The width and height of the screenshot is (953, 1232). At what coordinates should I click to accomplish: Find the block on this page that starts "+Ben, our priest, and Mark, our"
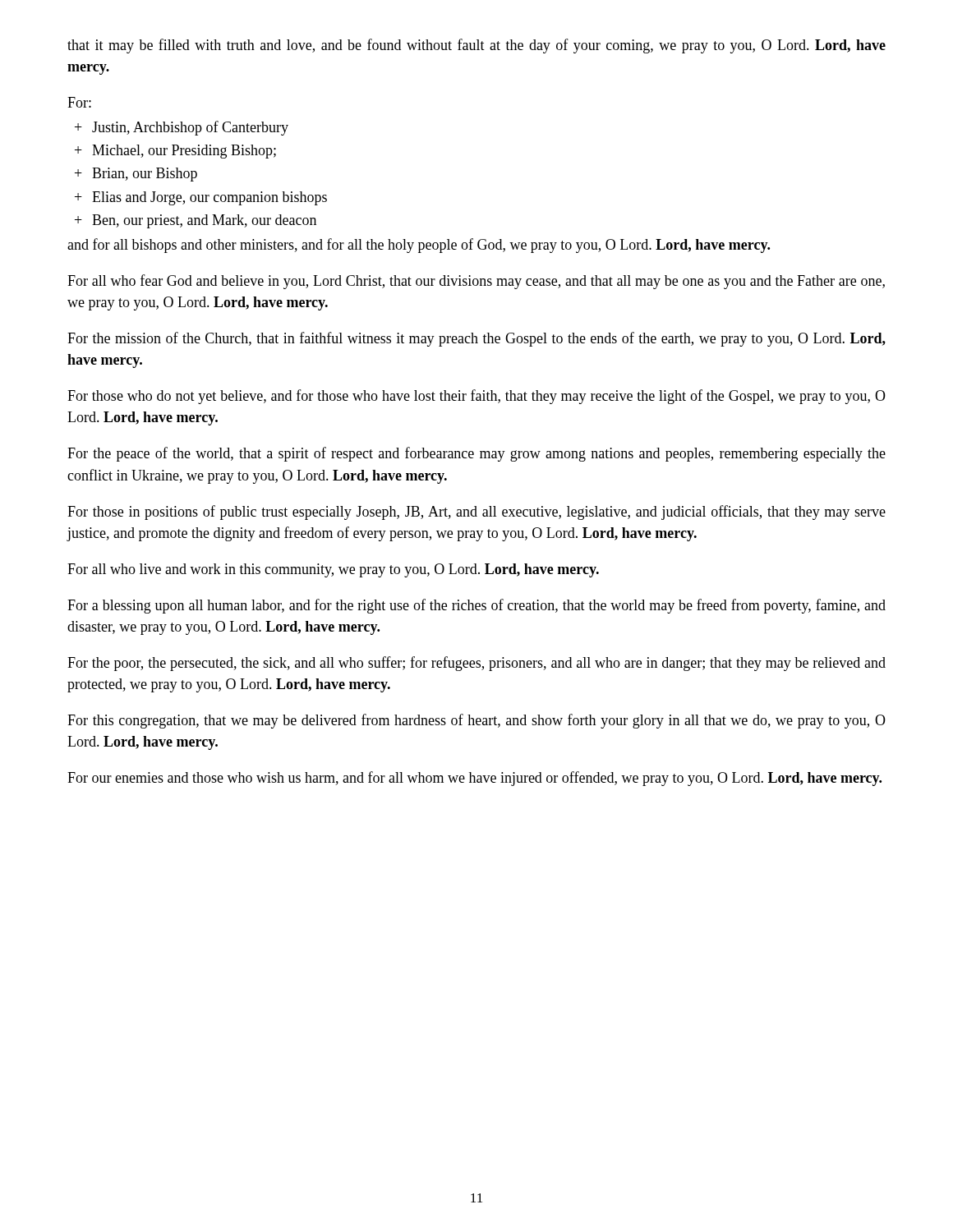pyautogui.click(x=195, y=220)
